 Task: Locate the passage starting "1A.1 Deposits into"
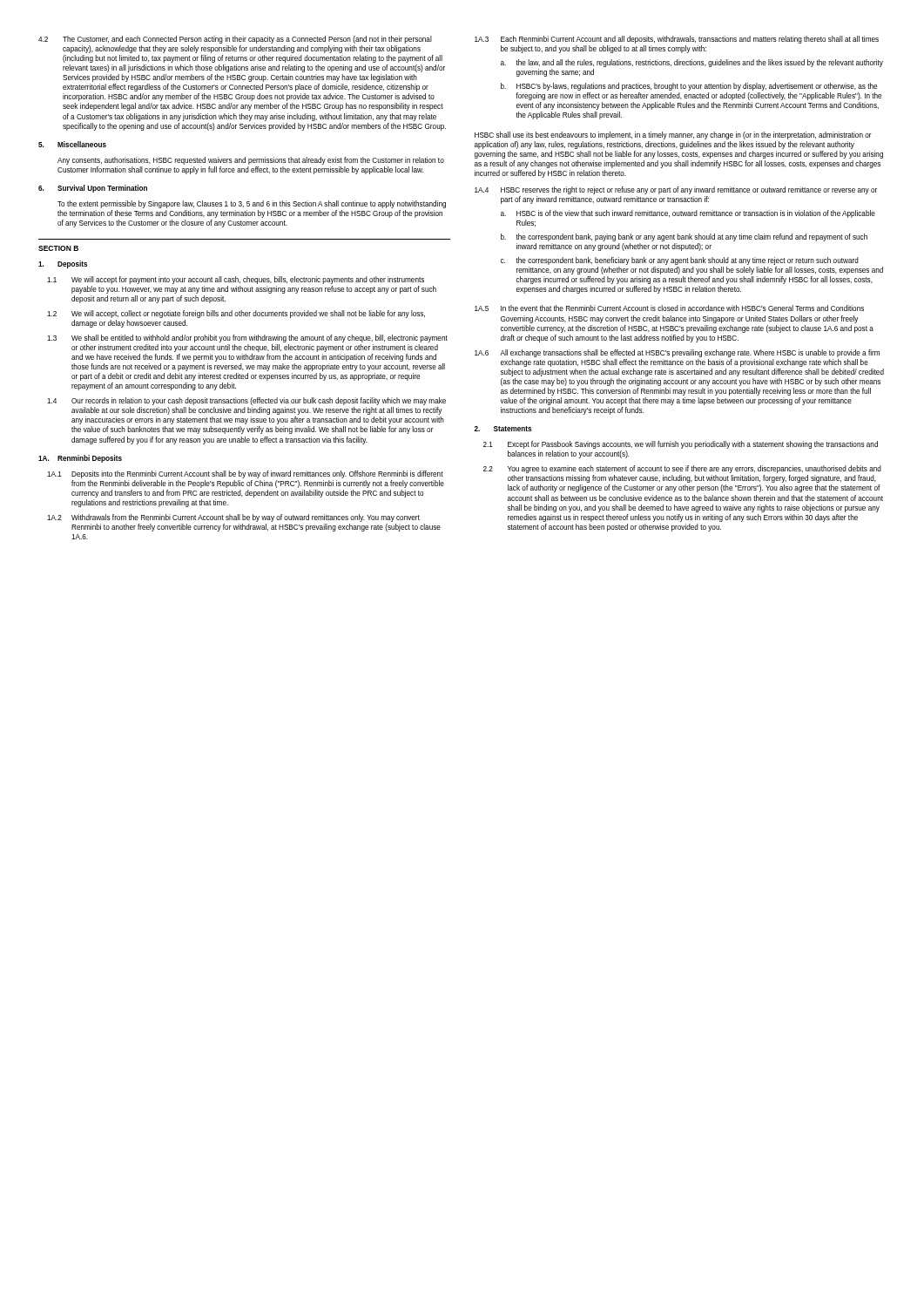tap(244, 489)
